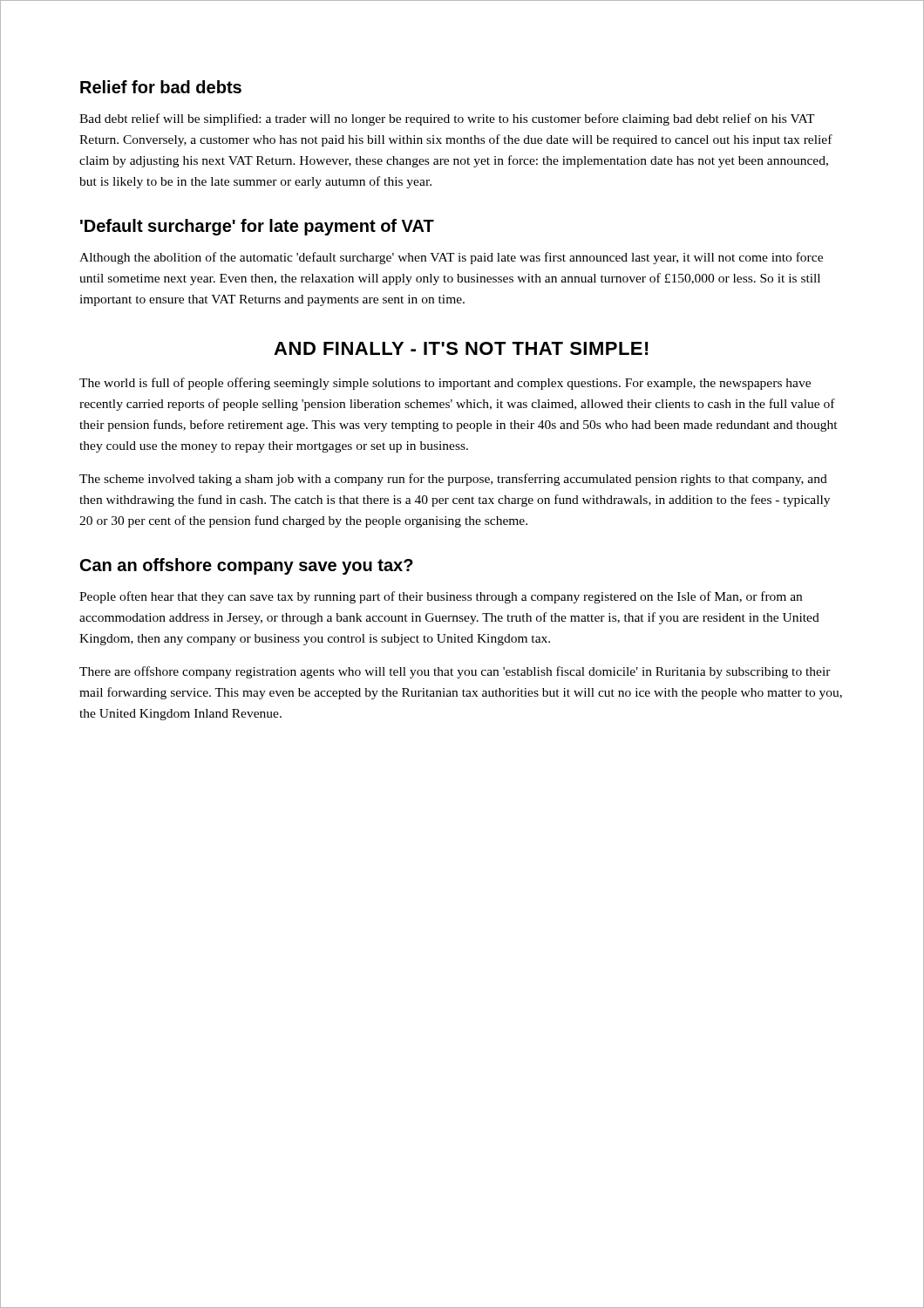
Task: Locate the block of text that opens with "The world is full of people offering seemingly"
Action: [458, 414]
